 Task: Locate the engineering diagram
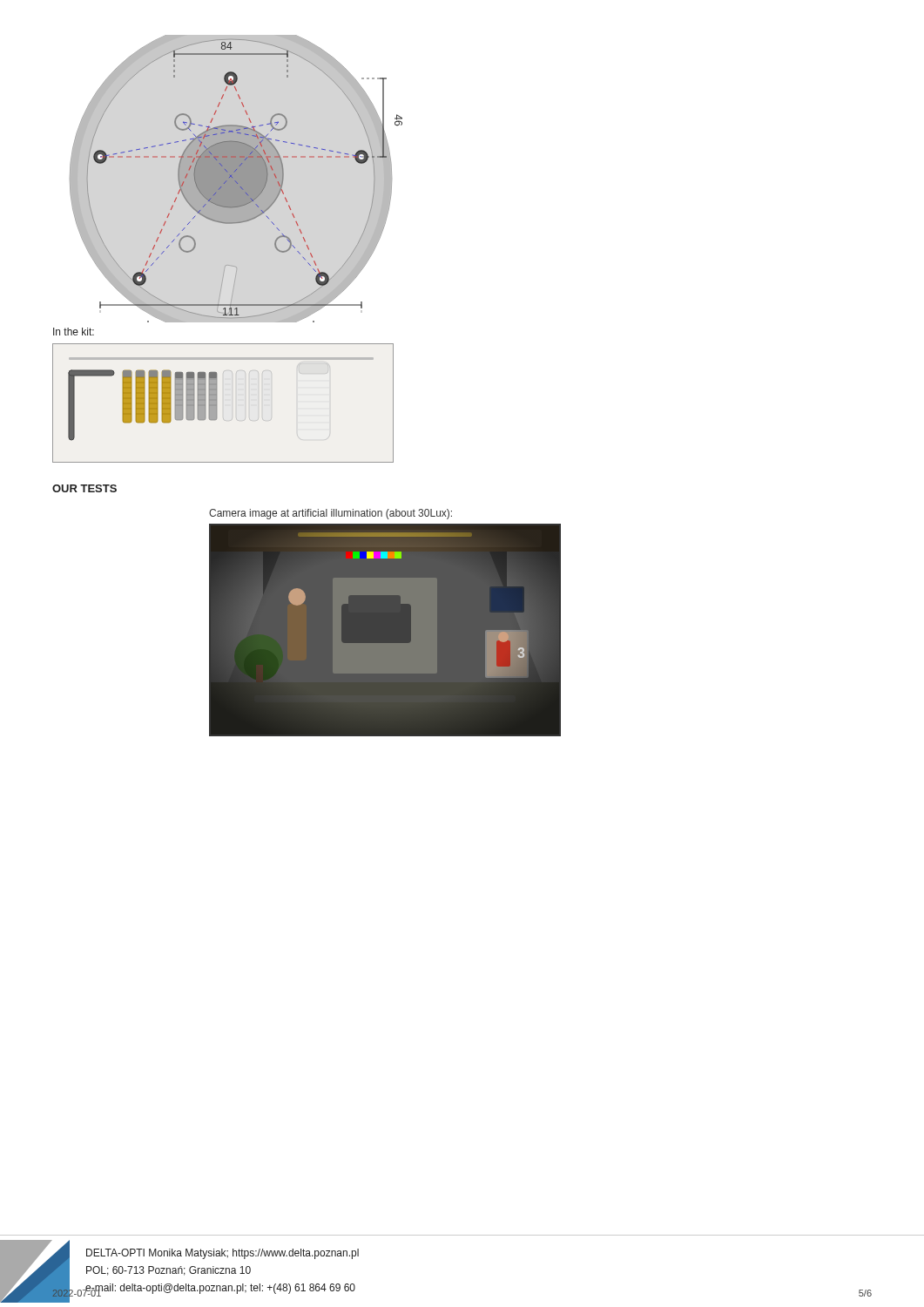231,179
